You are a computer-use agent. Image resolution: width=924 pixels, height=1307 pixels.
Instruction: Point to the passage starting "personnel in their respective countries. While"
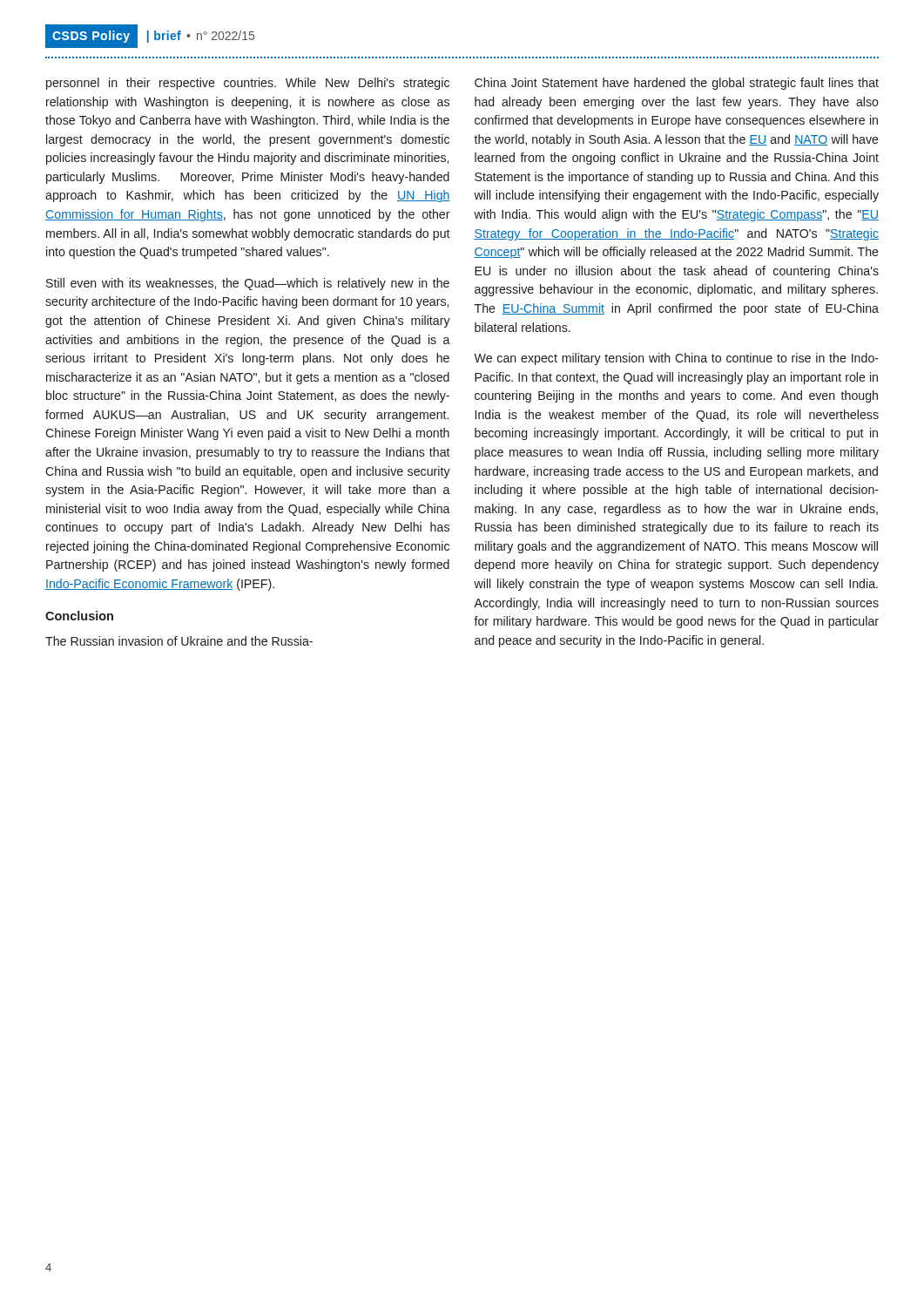click(248, 168)
